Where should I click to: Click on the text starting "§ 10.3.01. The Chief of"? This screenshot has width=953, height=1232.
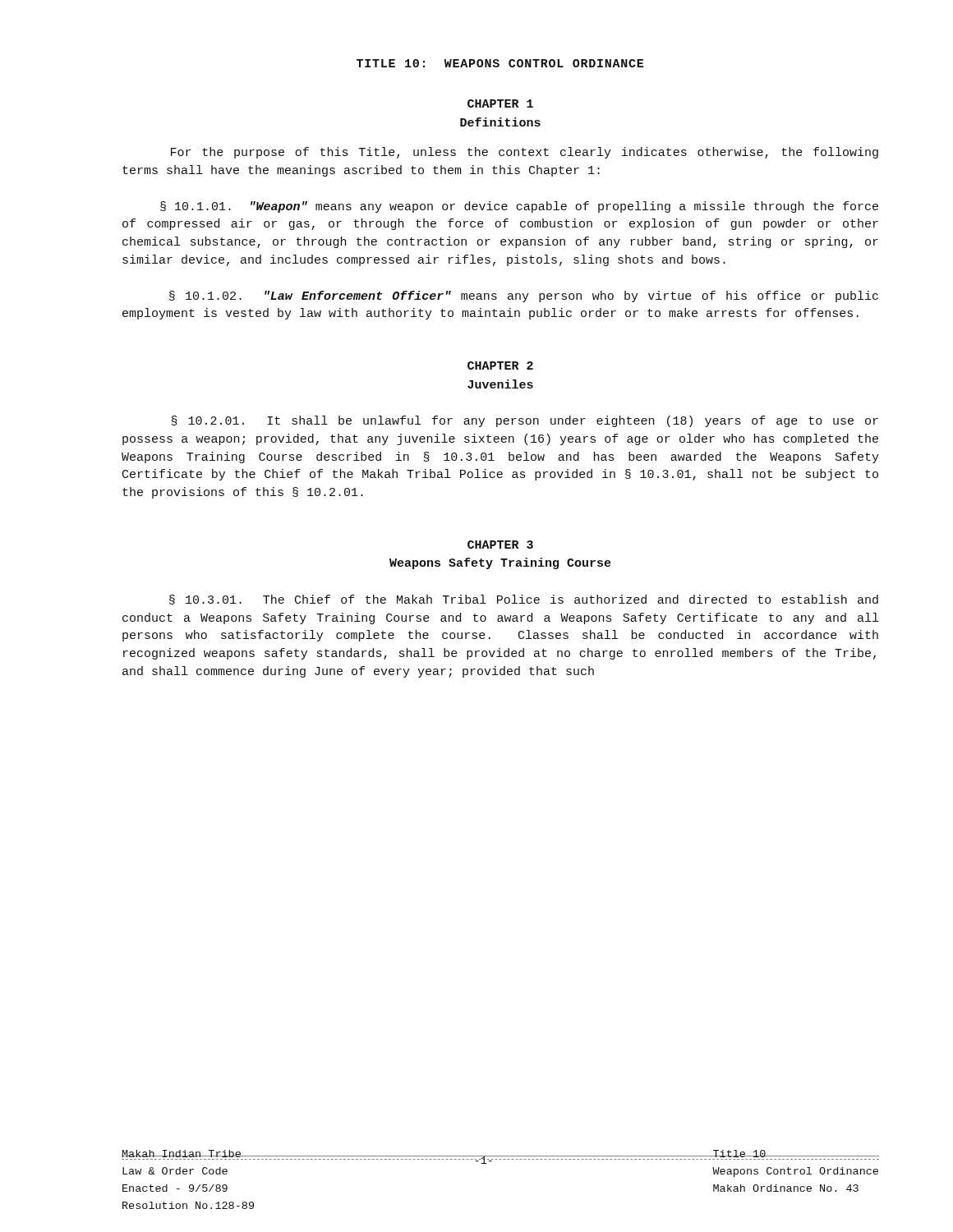pos(500,636)
